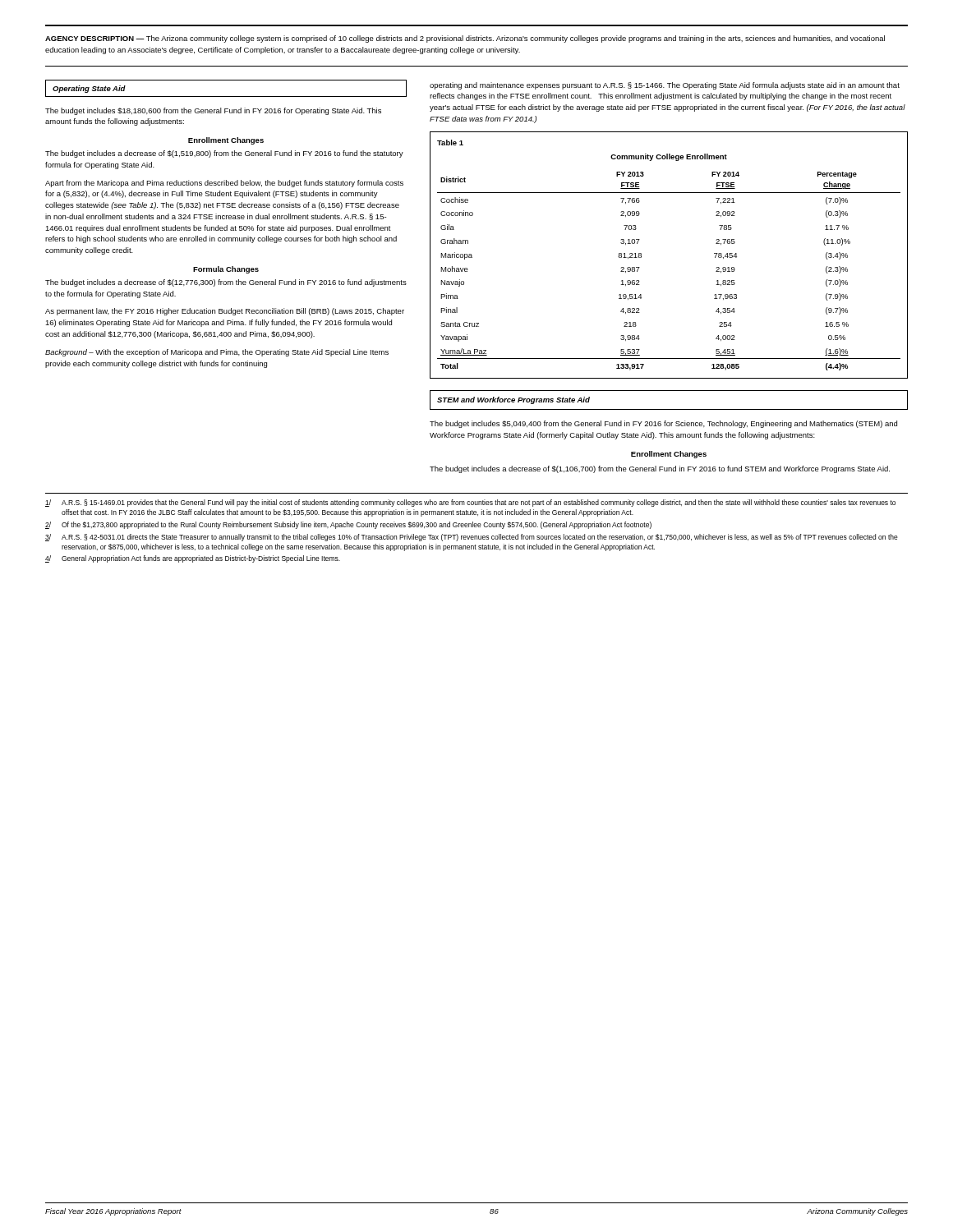Viewport: 953px width, 1232px height.
Task: Find the element starting "Formula Changes"
Action: [226, 269]
